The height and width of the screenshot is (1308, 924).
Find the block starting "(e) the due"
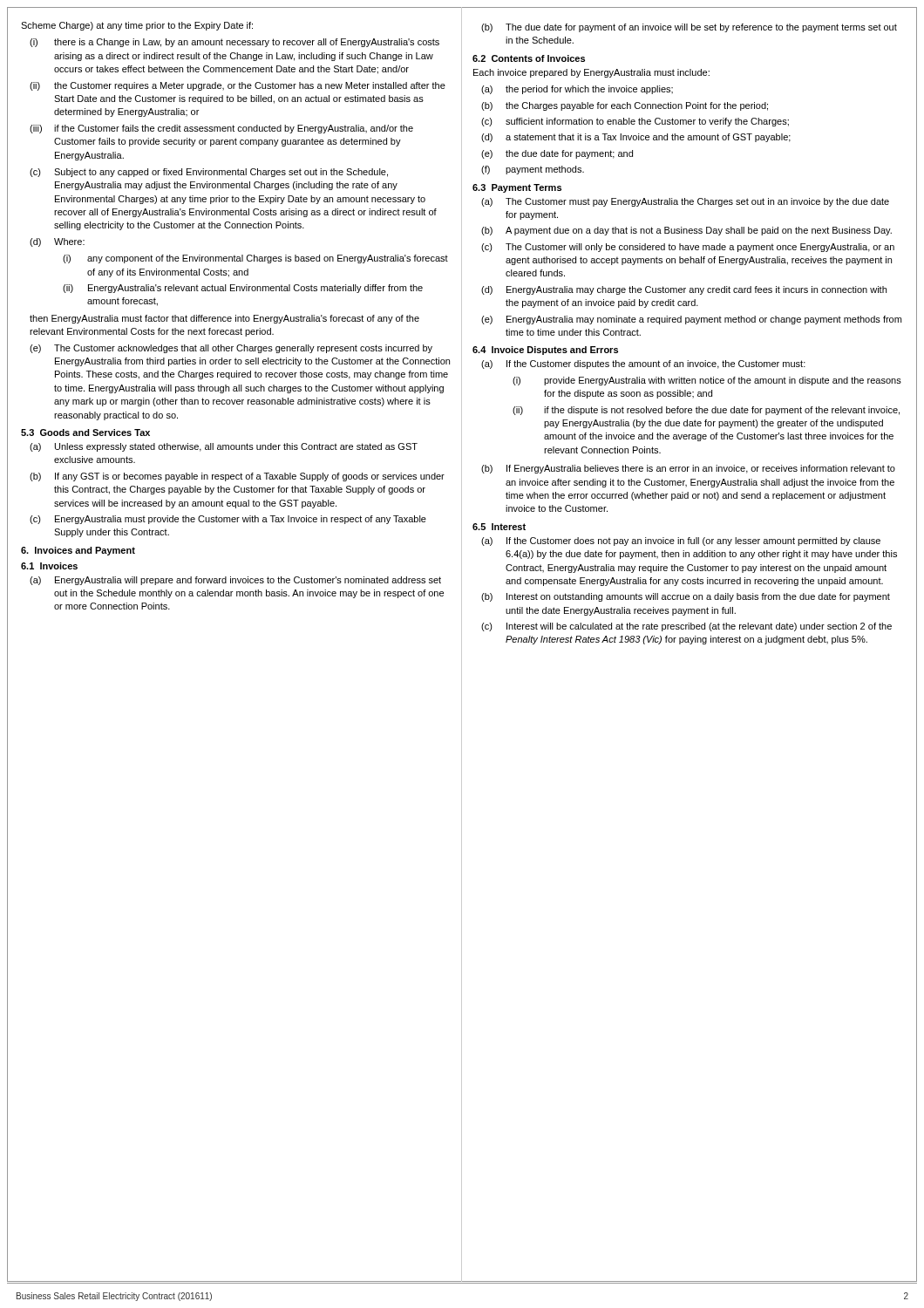(557, 154)
